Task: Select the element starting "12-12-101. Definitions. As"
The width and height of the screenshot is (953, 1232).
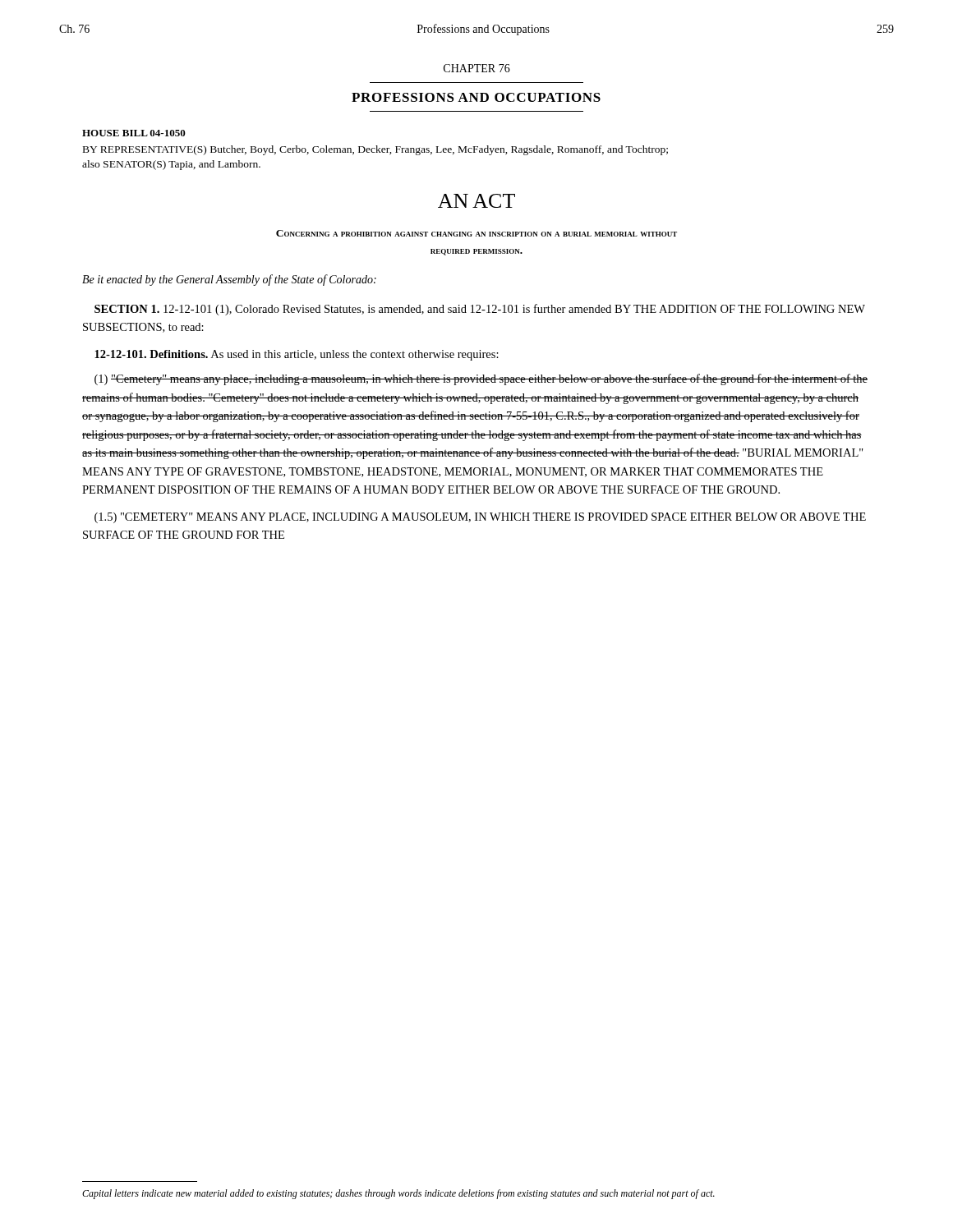Action: (291, 354)
